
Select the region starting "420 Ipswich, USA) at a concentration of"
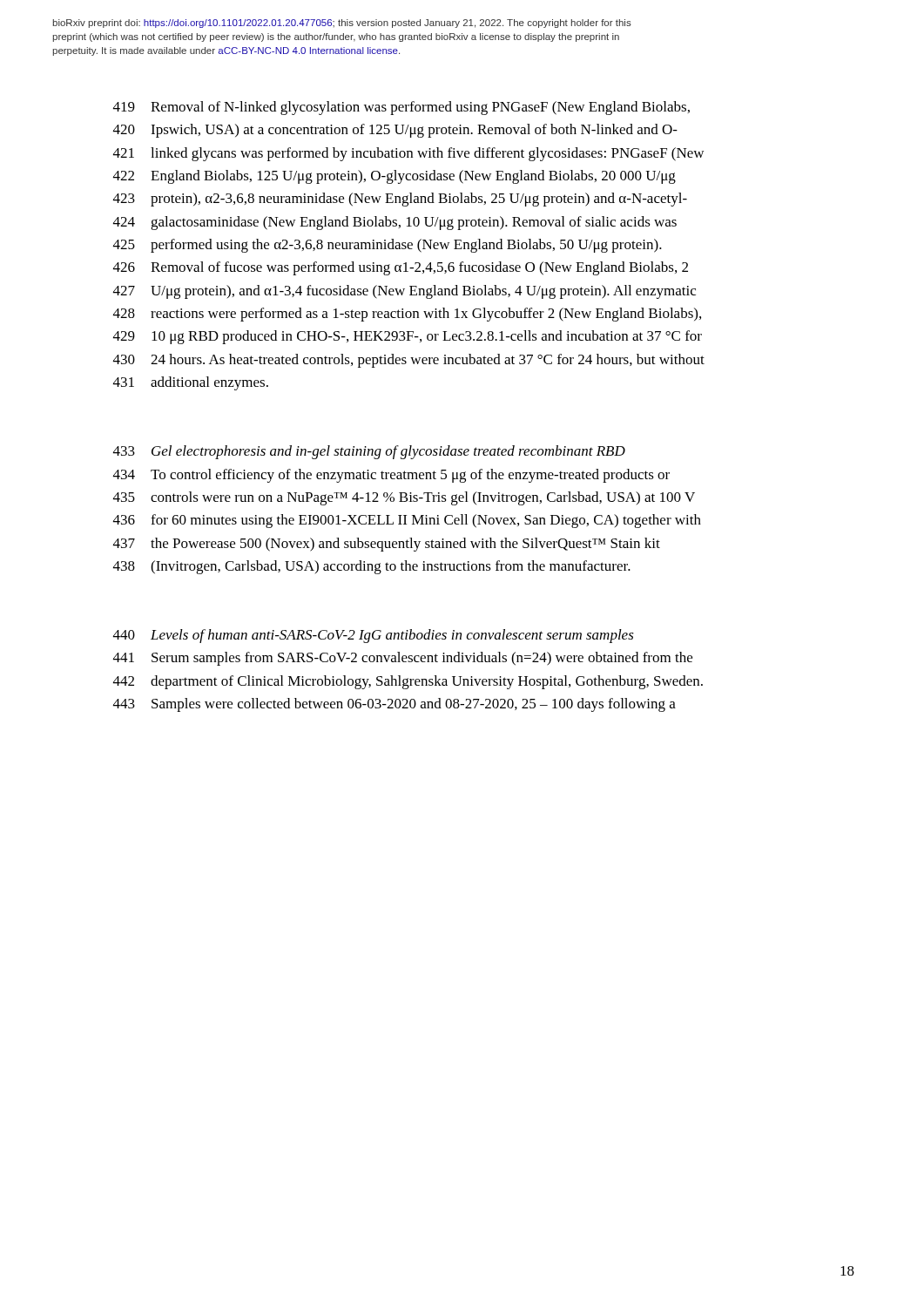475,130
